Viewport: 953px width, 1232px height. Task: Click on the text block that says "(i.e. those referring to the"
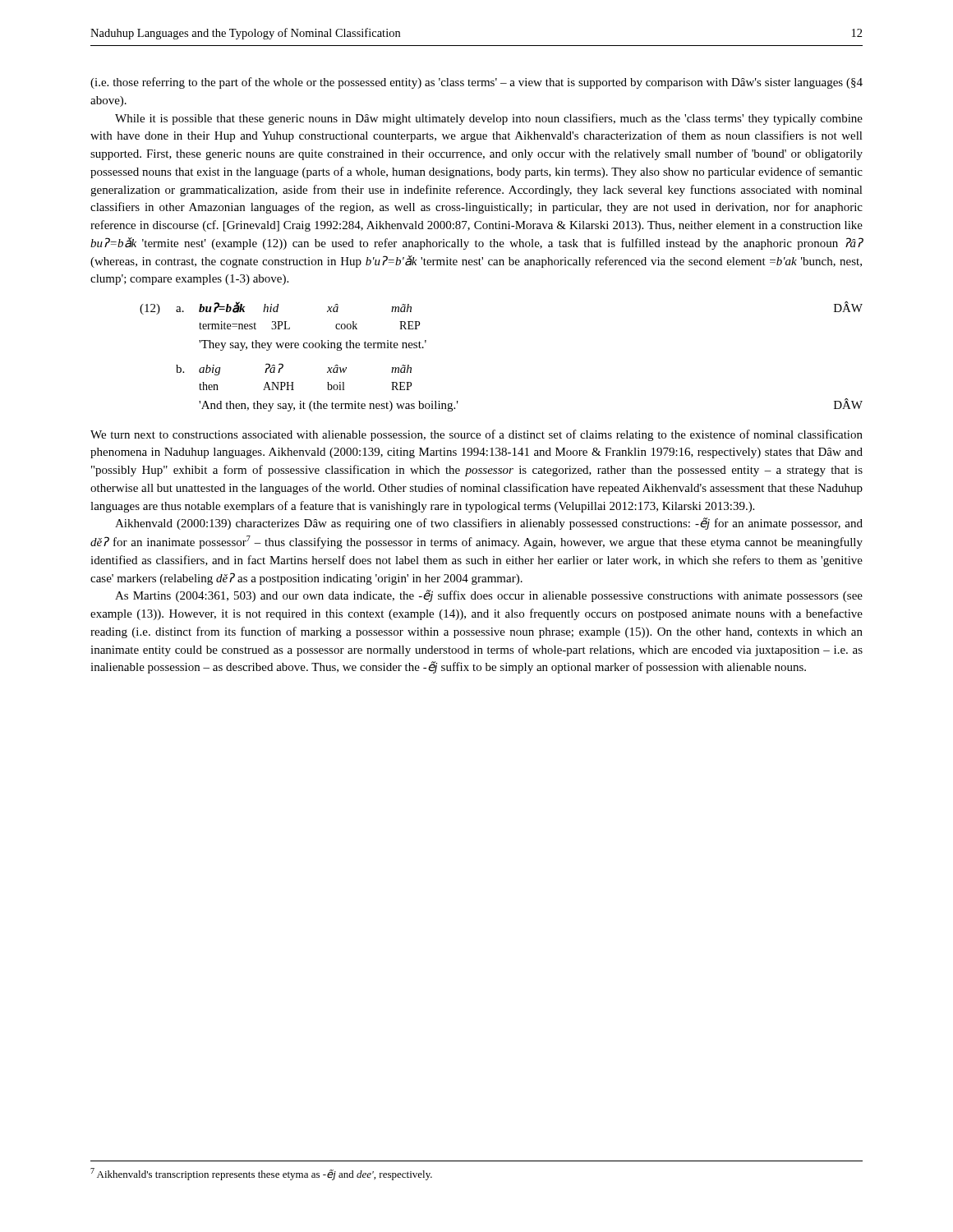pyautogui.click(x=476, y=181)
